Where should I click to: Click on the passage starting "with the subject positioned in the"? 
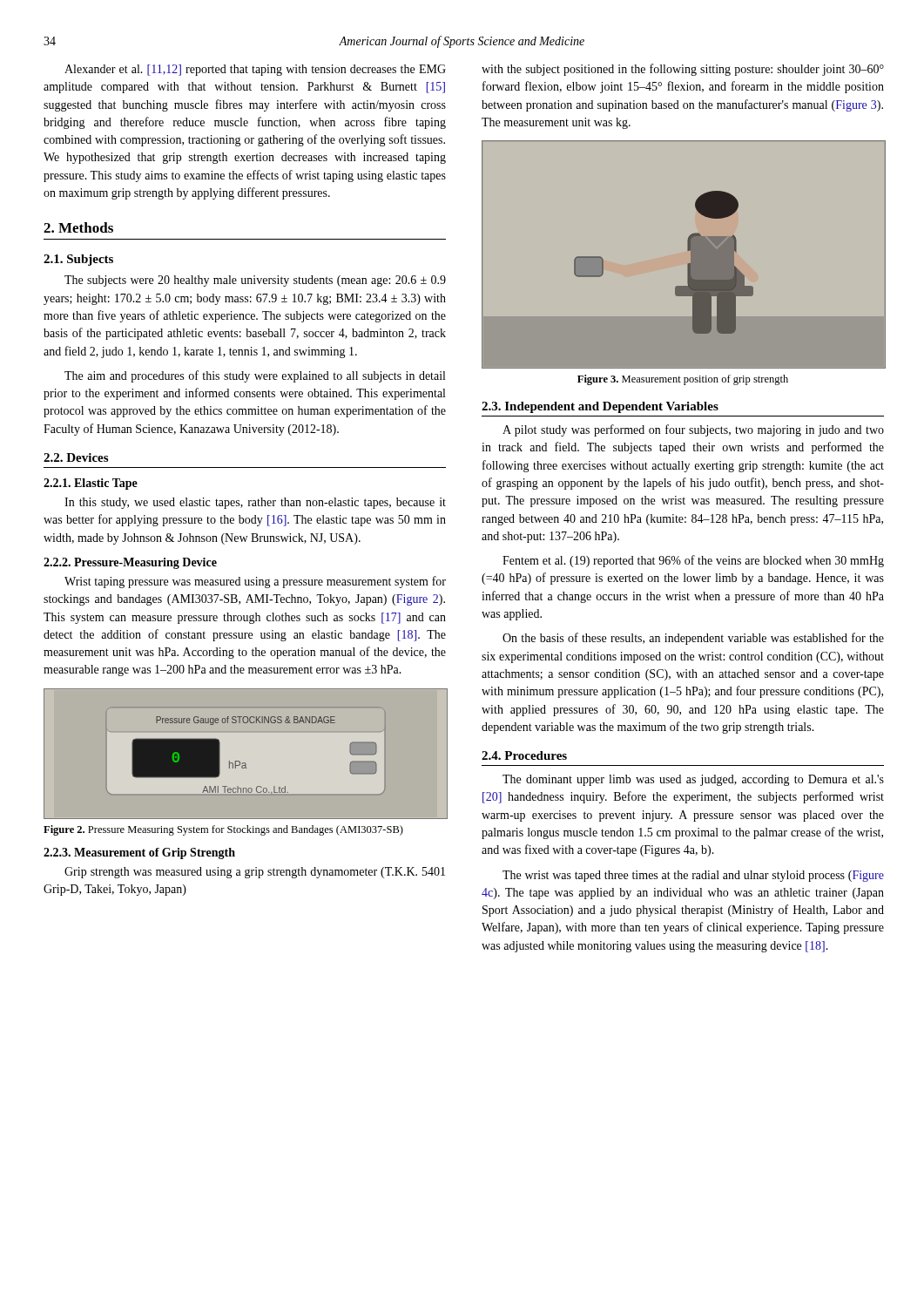[683, 96]
